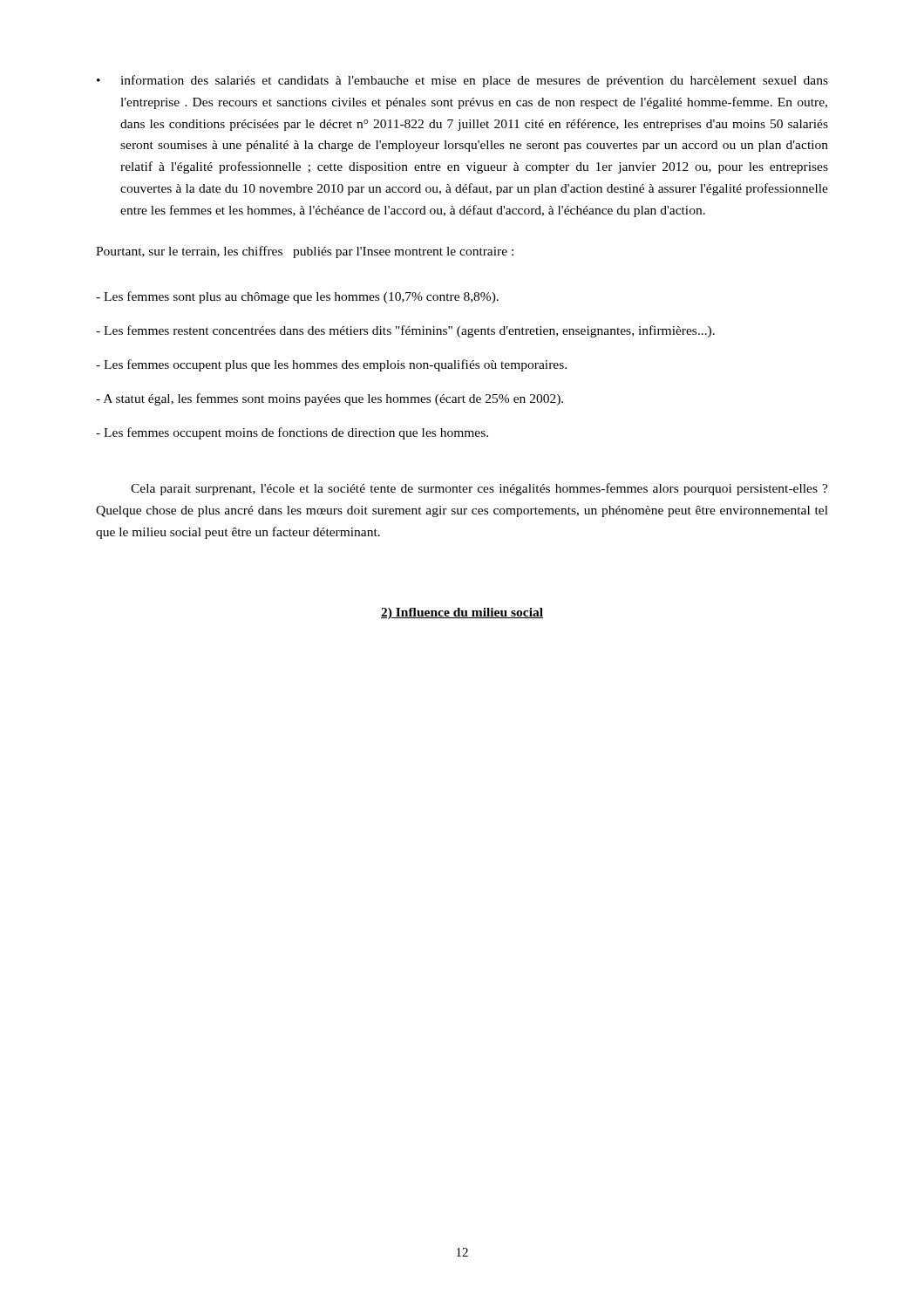This screenshot has height=1308, width=924.
Task: Point to the block beginning "A statut égal, les femmes sont"
Action: [330, 398]
